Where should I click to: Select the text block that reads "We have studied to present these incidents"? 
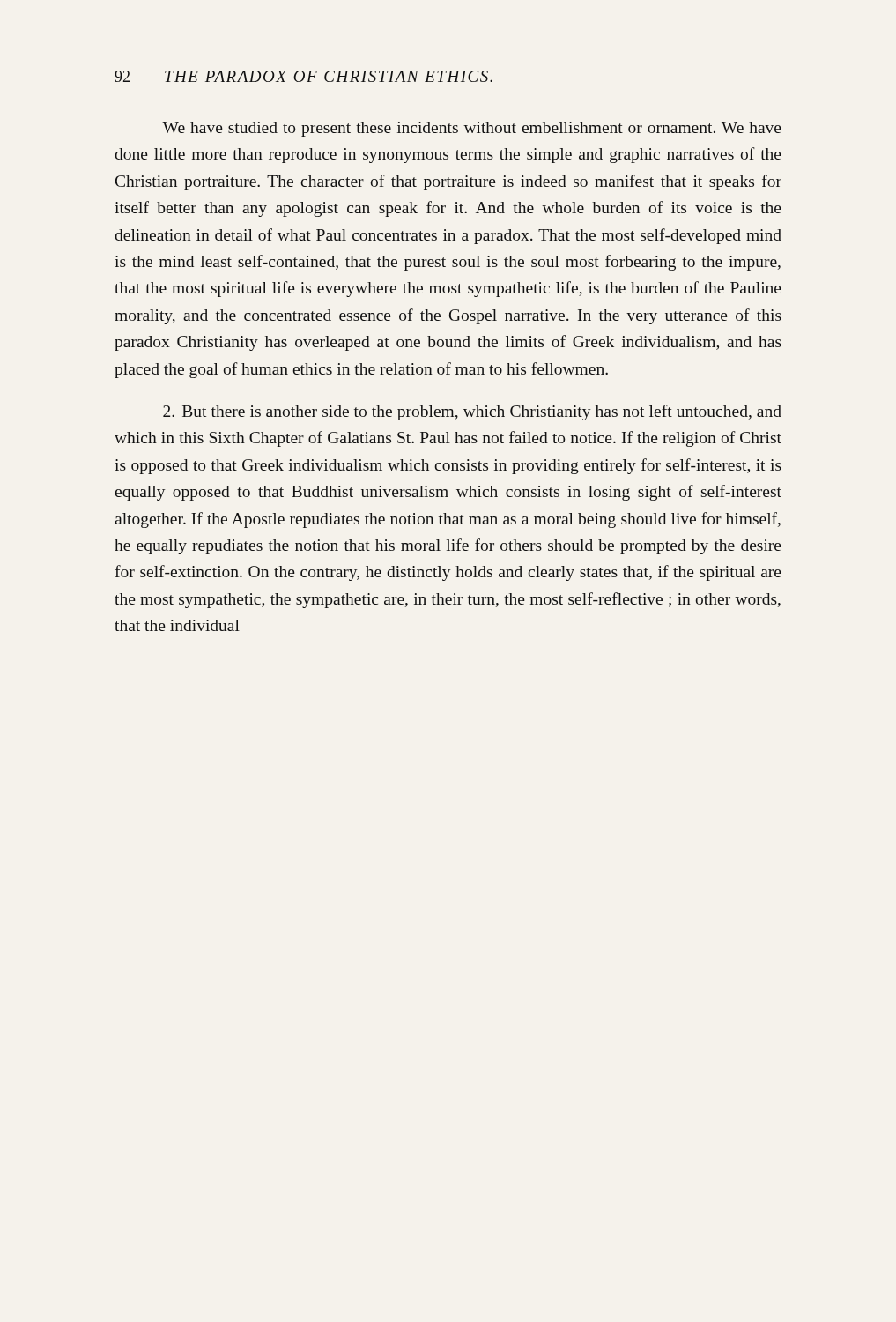point(448,248)
